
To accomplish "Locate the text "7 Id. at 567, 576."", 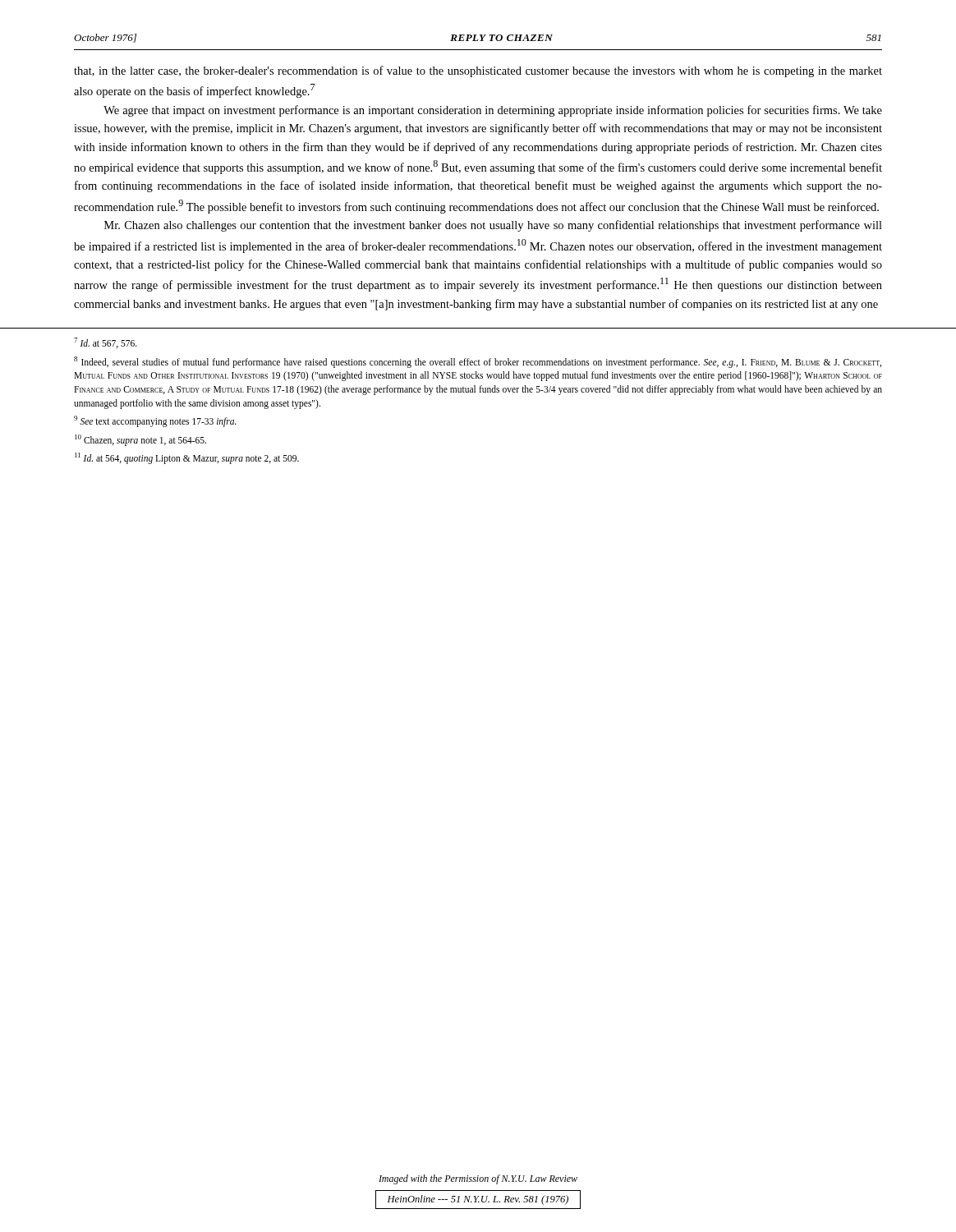I will pos(106,342).
